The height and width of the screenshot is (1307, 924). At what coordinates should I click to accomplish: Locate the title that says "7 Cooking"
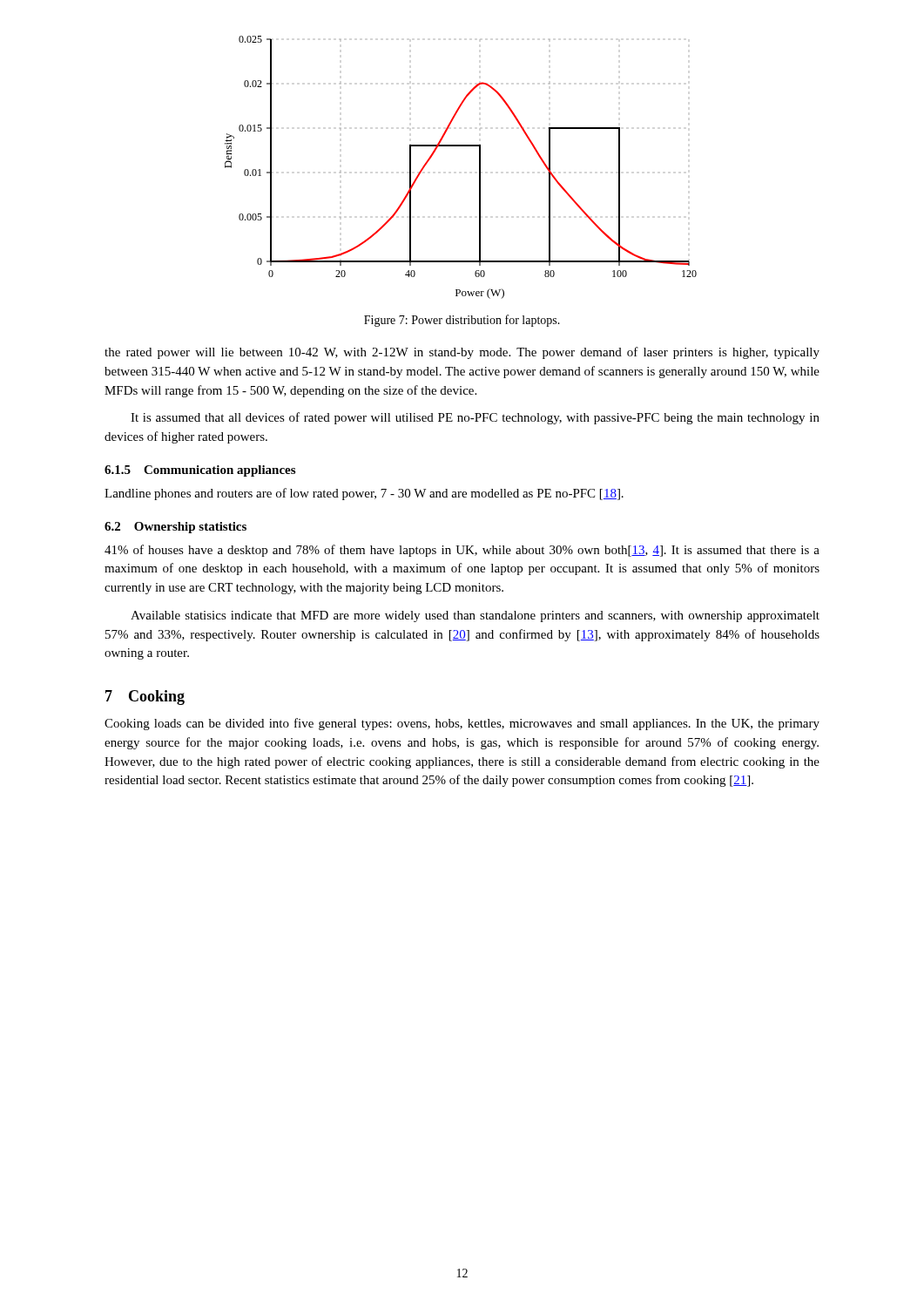click(x=145, y=696)
